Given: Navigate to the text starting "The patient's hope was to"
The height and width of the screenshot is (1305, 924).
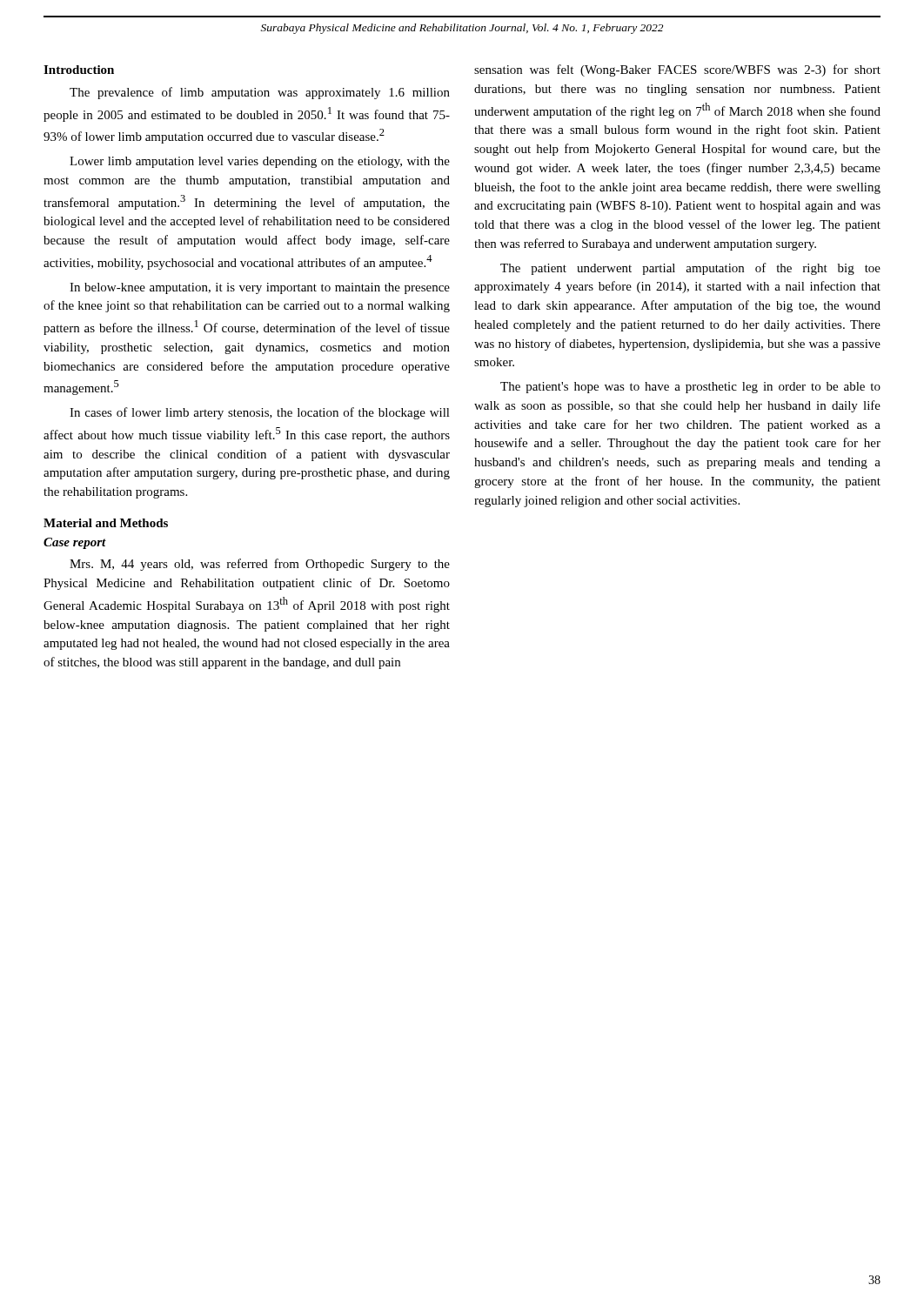Looking at the screenshot, I should pos(677,444).
